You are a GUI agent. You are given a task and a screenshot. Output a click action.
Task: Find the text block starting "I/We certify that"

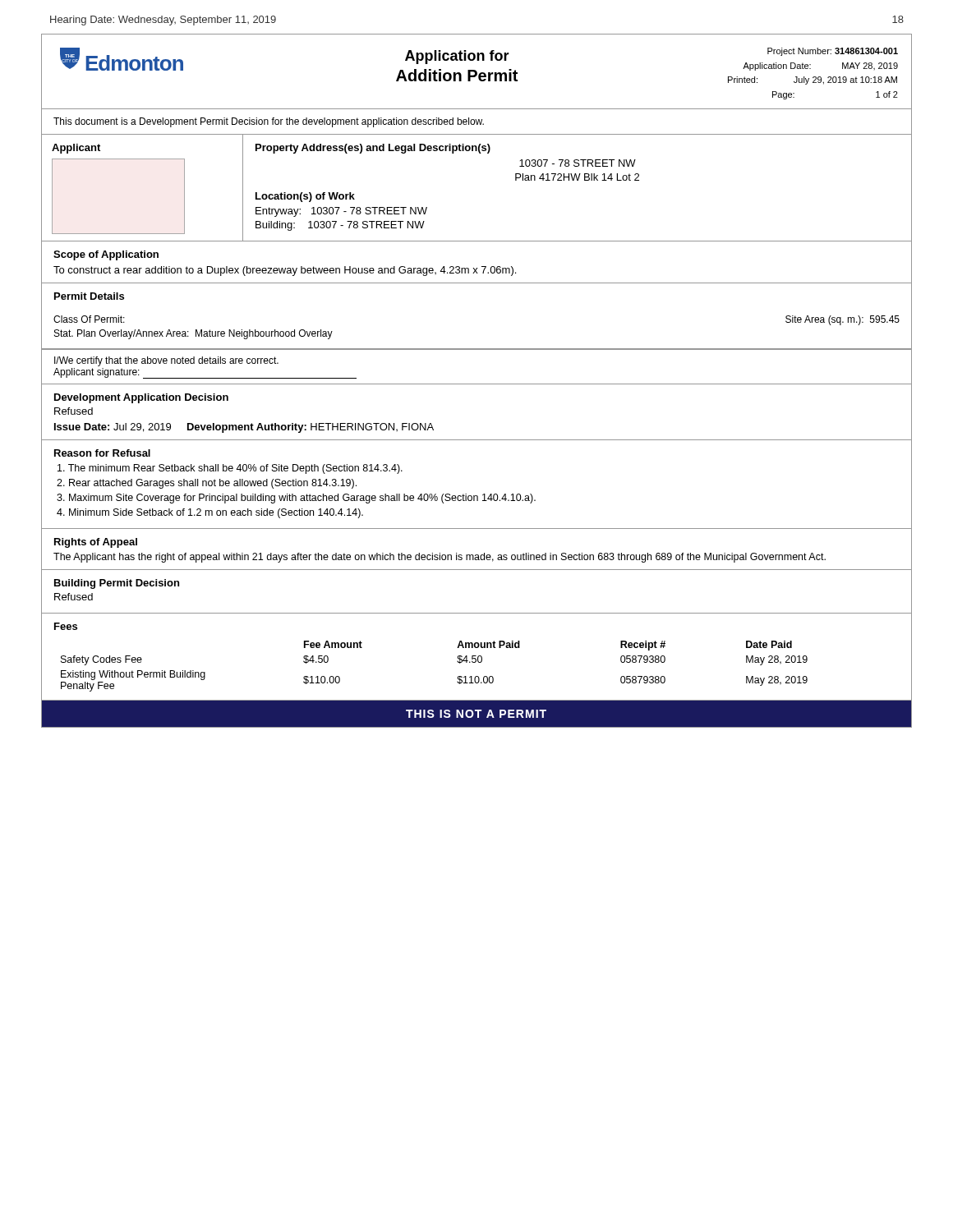tap(205, 367)
